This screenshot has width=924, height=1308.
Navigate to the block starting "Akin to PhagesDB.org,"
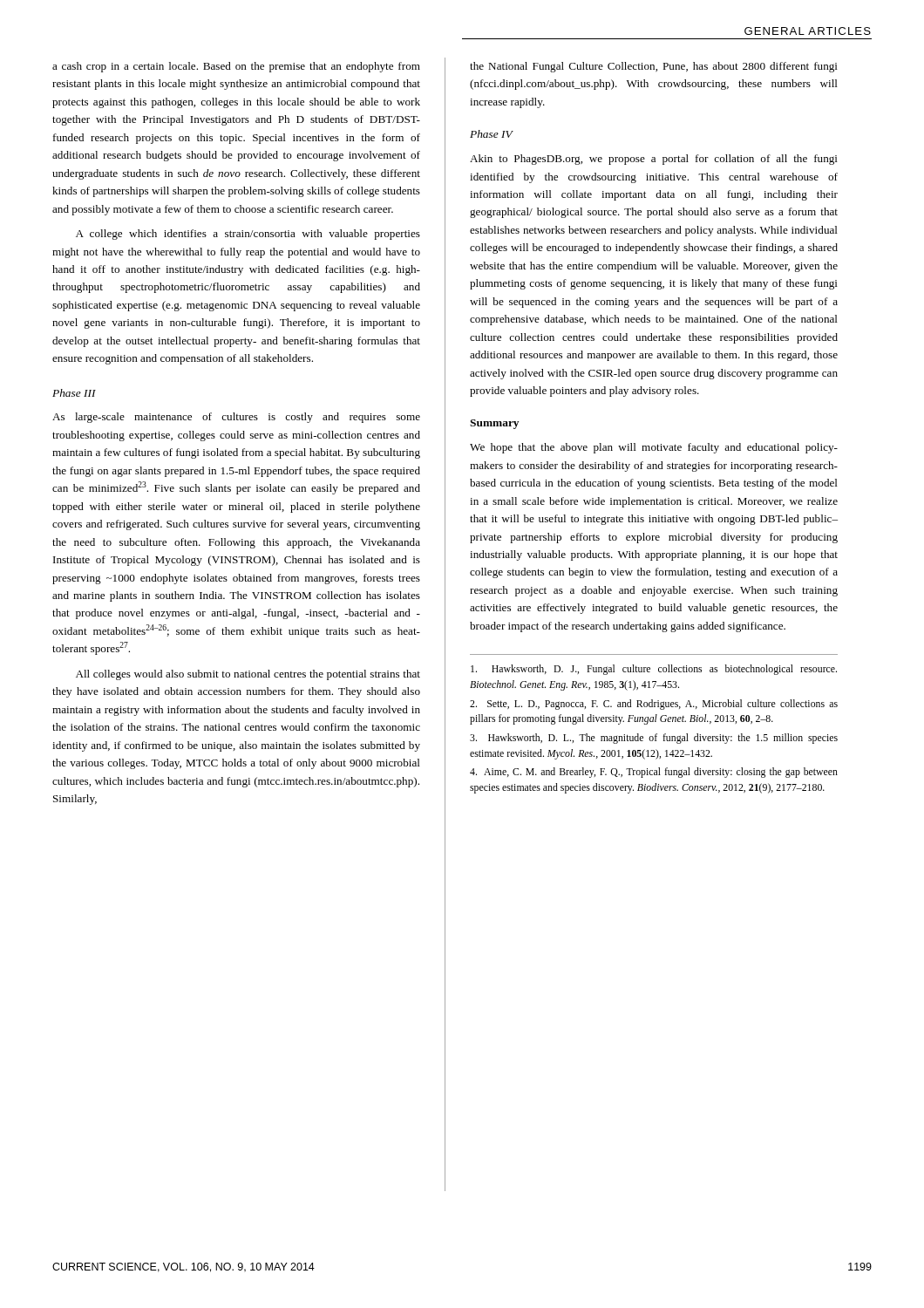[x=654, y=275]
